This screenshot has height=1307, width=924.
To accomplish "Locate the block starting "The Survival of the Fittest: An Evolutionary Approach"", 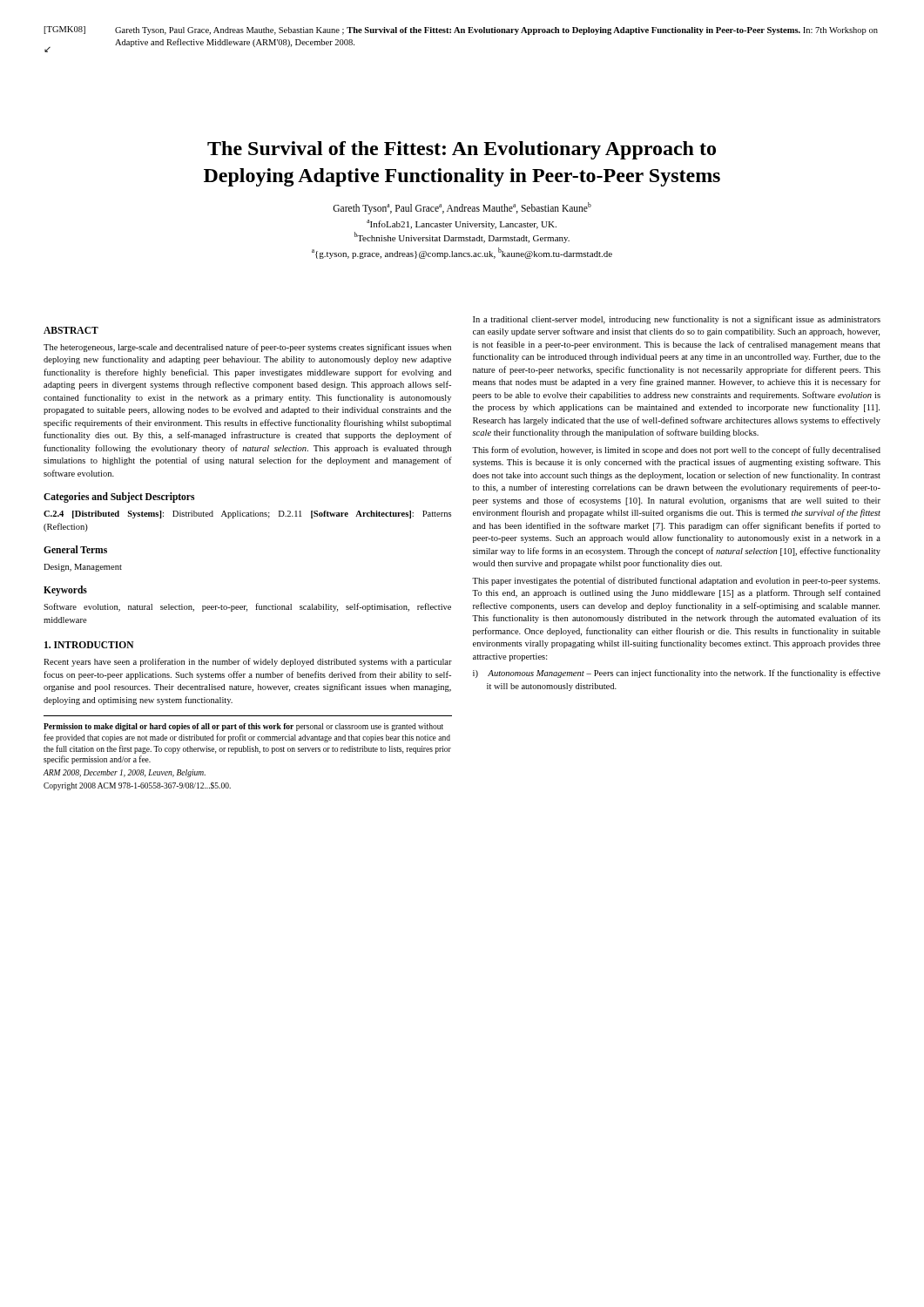I will [x=462, y=197].
